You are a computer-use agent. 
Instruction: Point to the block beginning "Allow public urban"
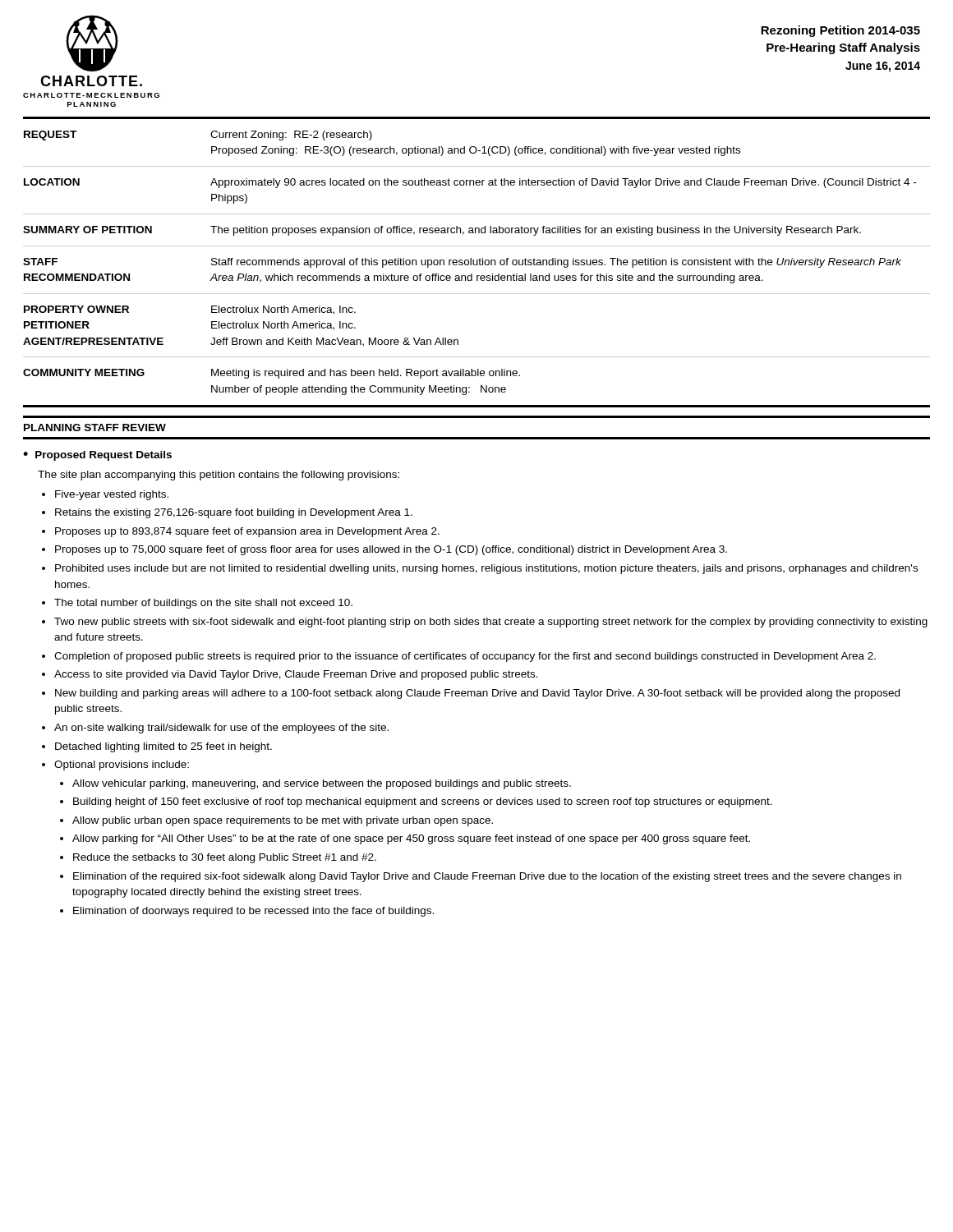[x=283, y=820]
